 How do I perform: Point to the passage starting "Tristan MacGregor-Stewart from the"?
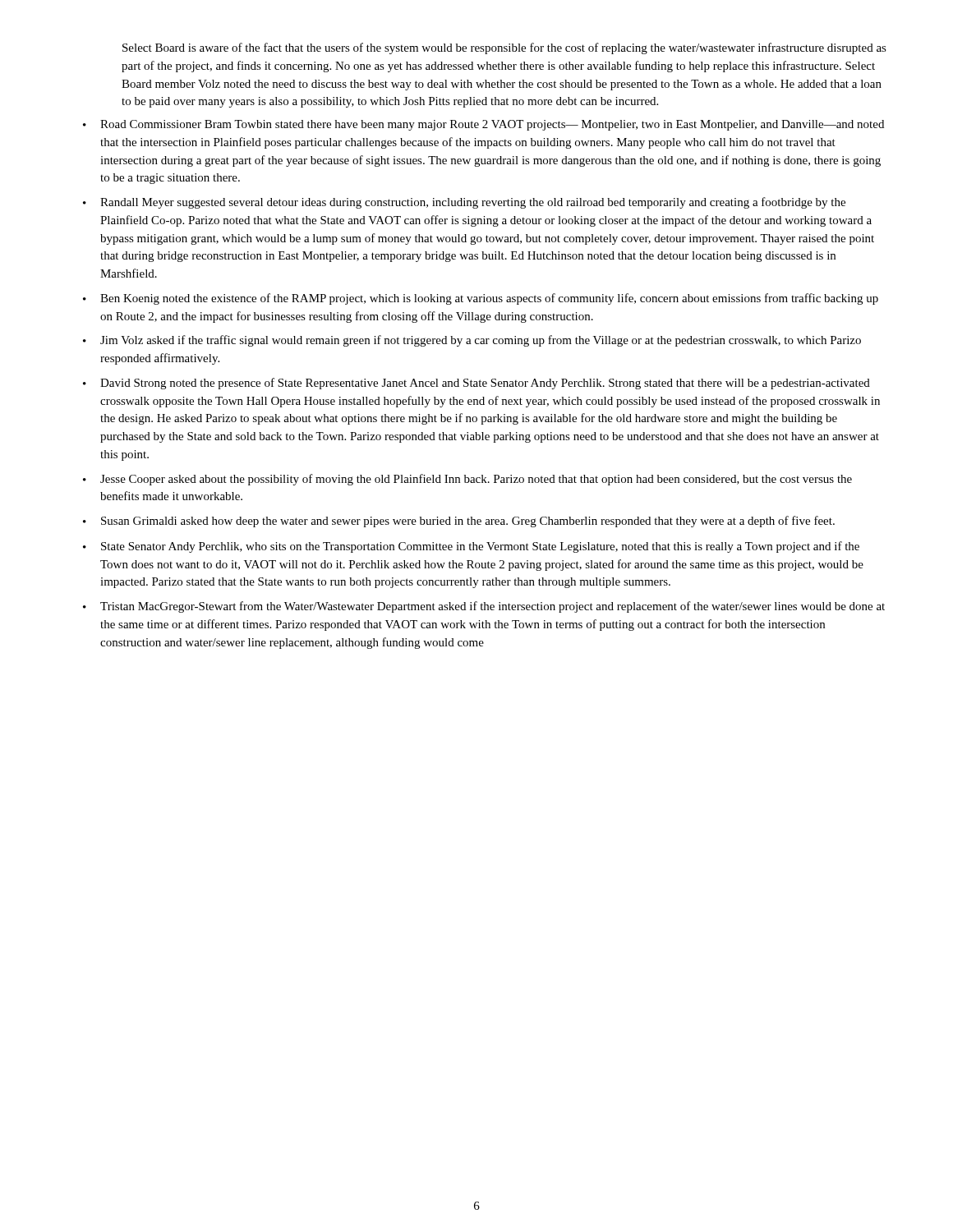[485, 625]
